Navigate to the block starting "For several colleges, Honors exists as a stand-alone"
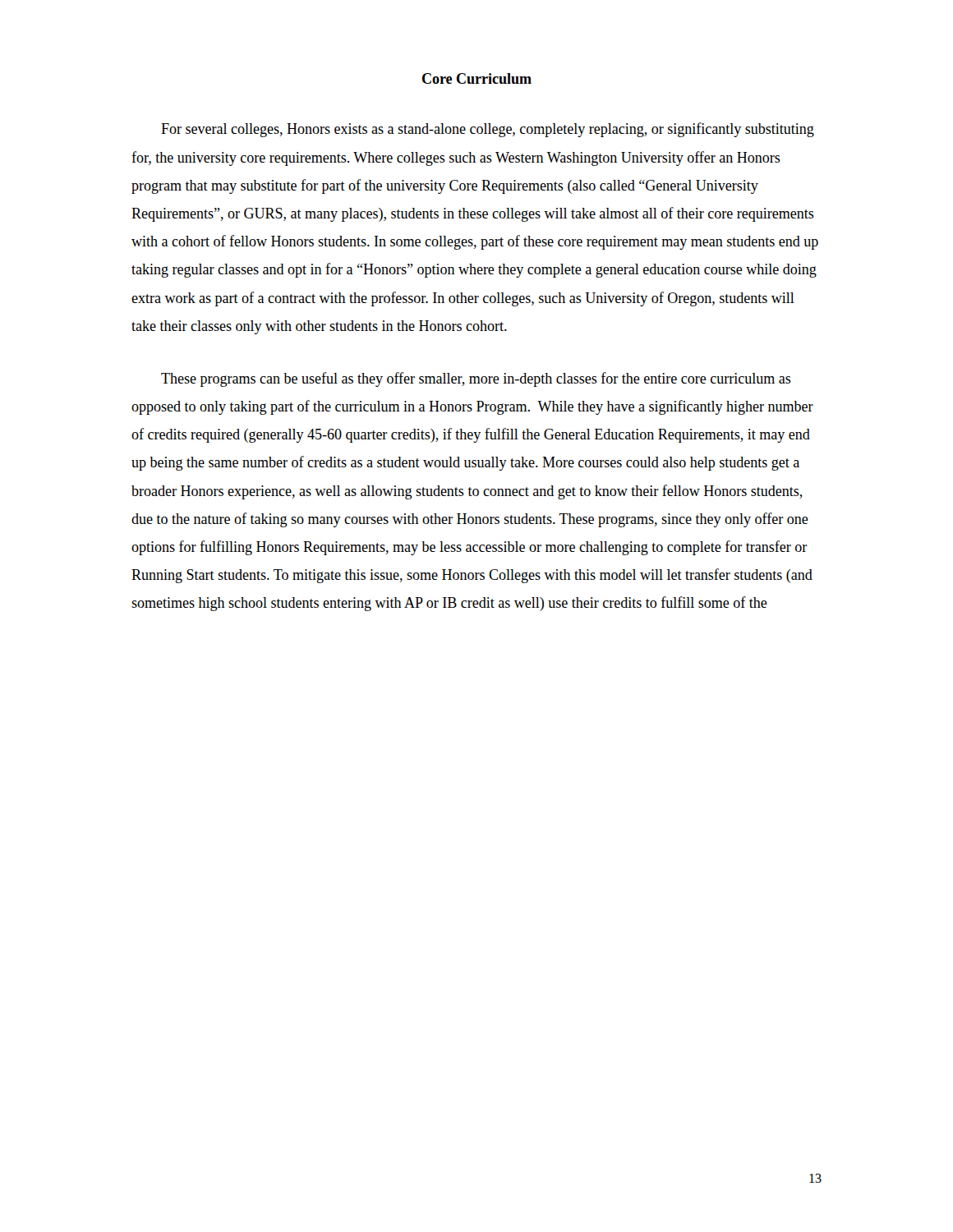Screen dimensions: 1232x953 click(475, 225)
